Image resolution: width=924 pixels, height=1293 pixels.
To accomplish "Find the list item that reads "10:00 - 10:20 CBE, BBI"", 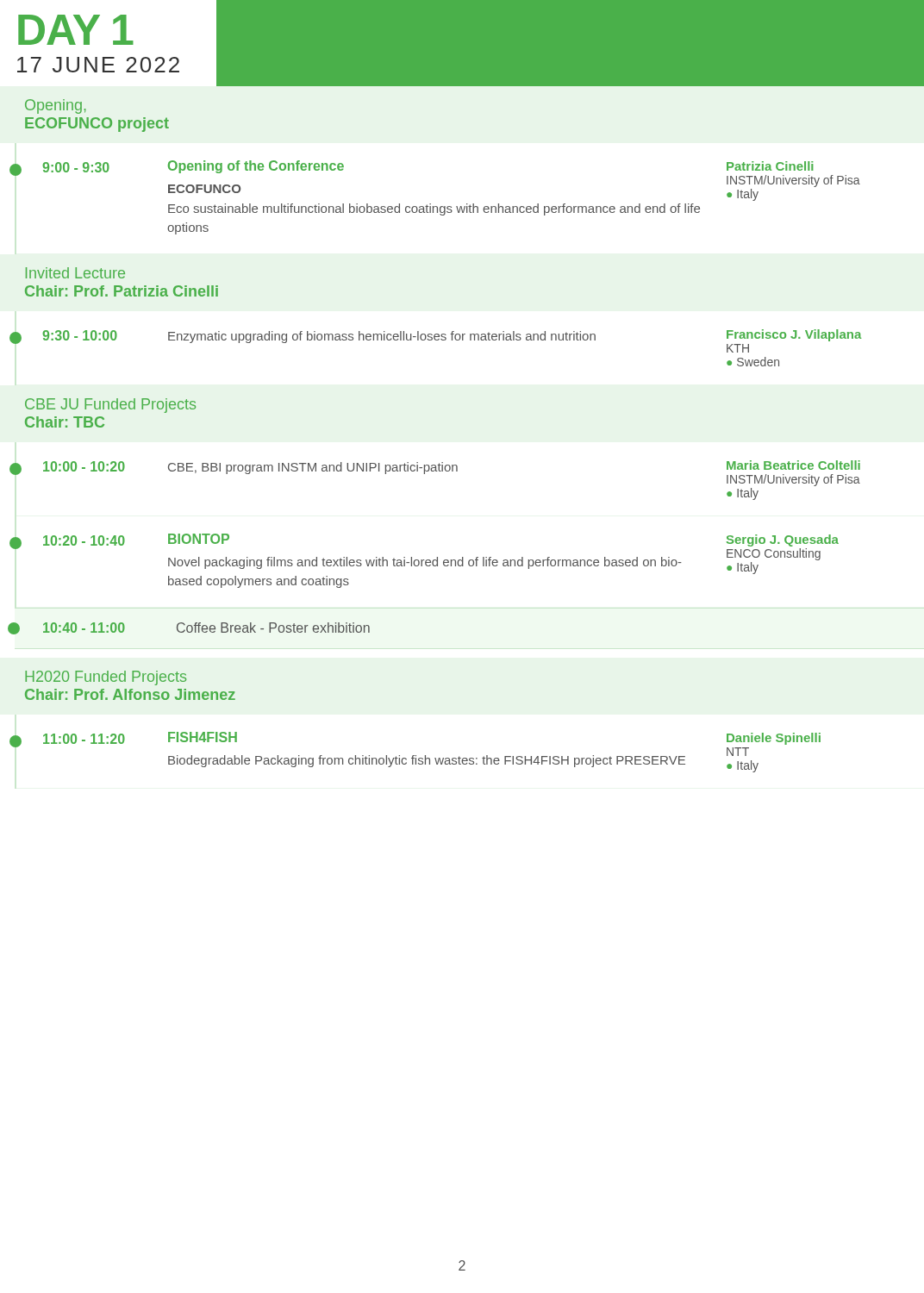I will pyautogui.click(x=438, y=473).
